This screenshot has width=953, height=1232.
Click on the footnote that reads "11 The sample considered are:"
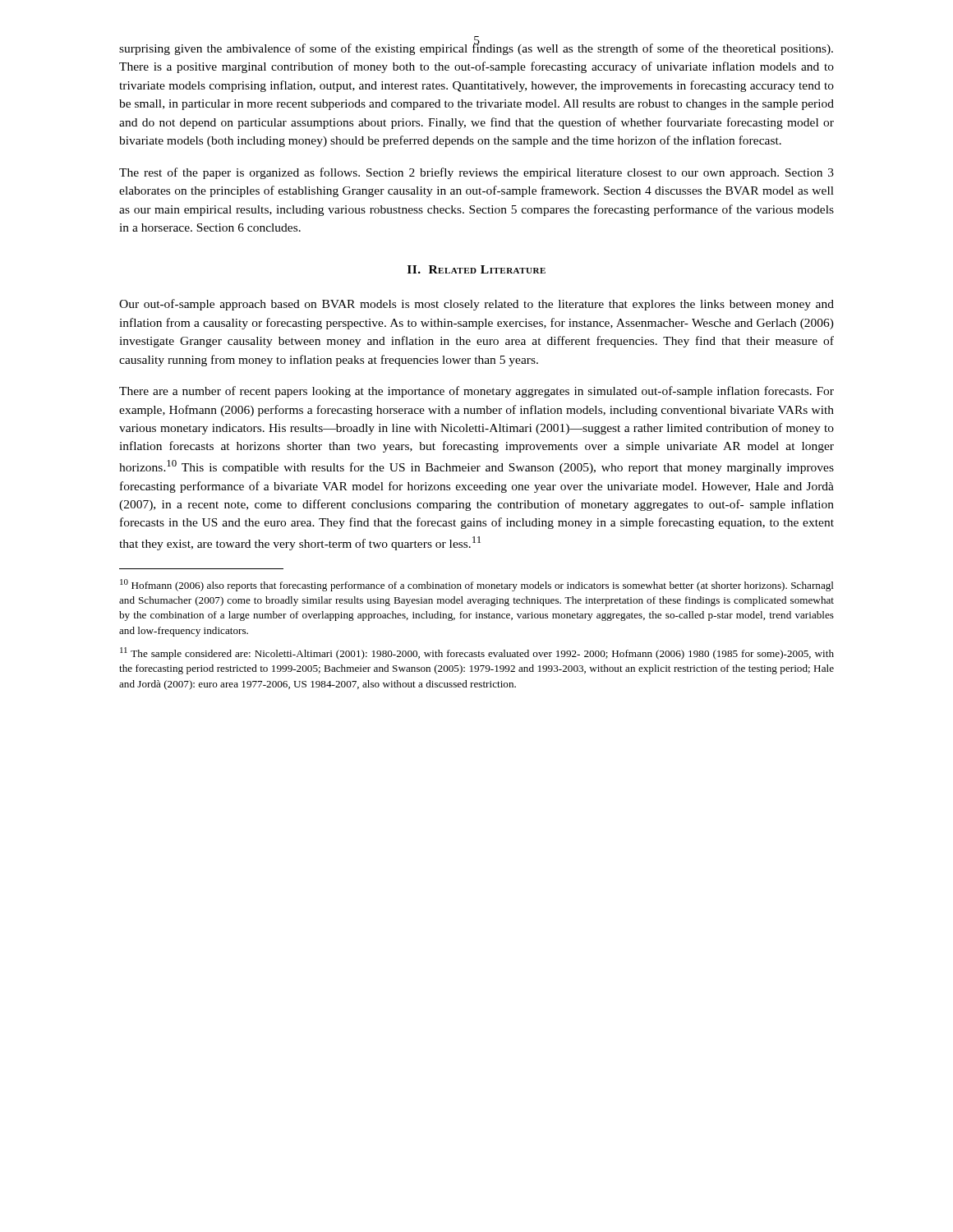(x=476, y=667)
